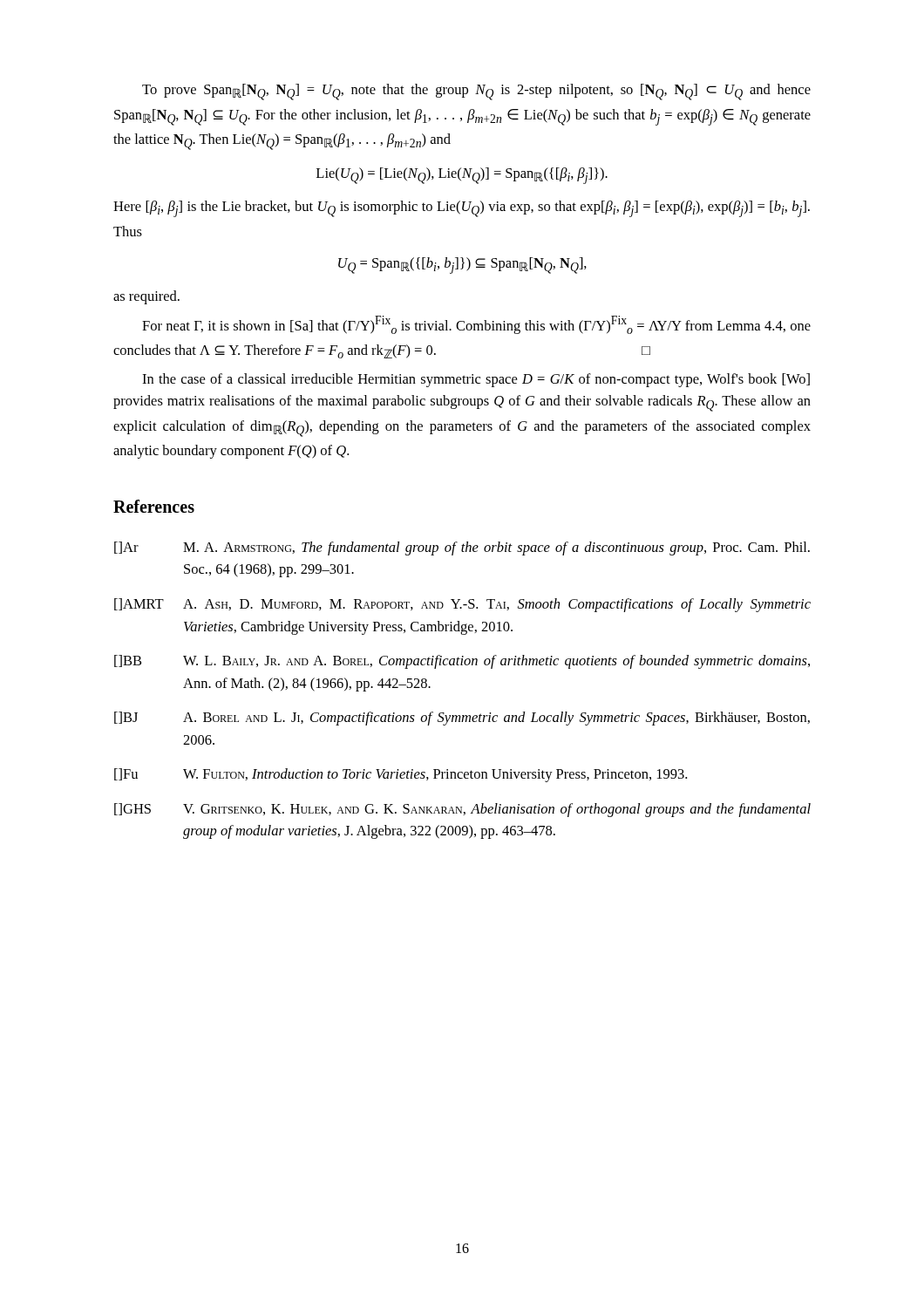
Task: Locate the formula containing "Lie(UQ) = [Lie(NQ), Lie(NQ)] = Spanℝ({[βi, βj]})."
Action: click(x=462, y=174)
